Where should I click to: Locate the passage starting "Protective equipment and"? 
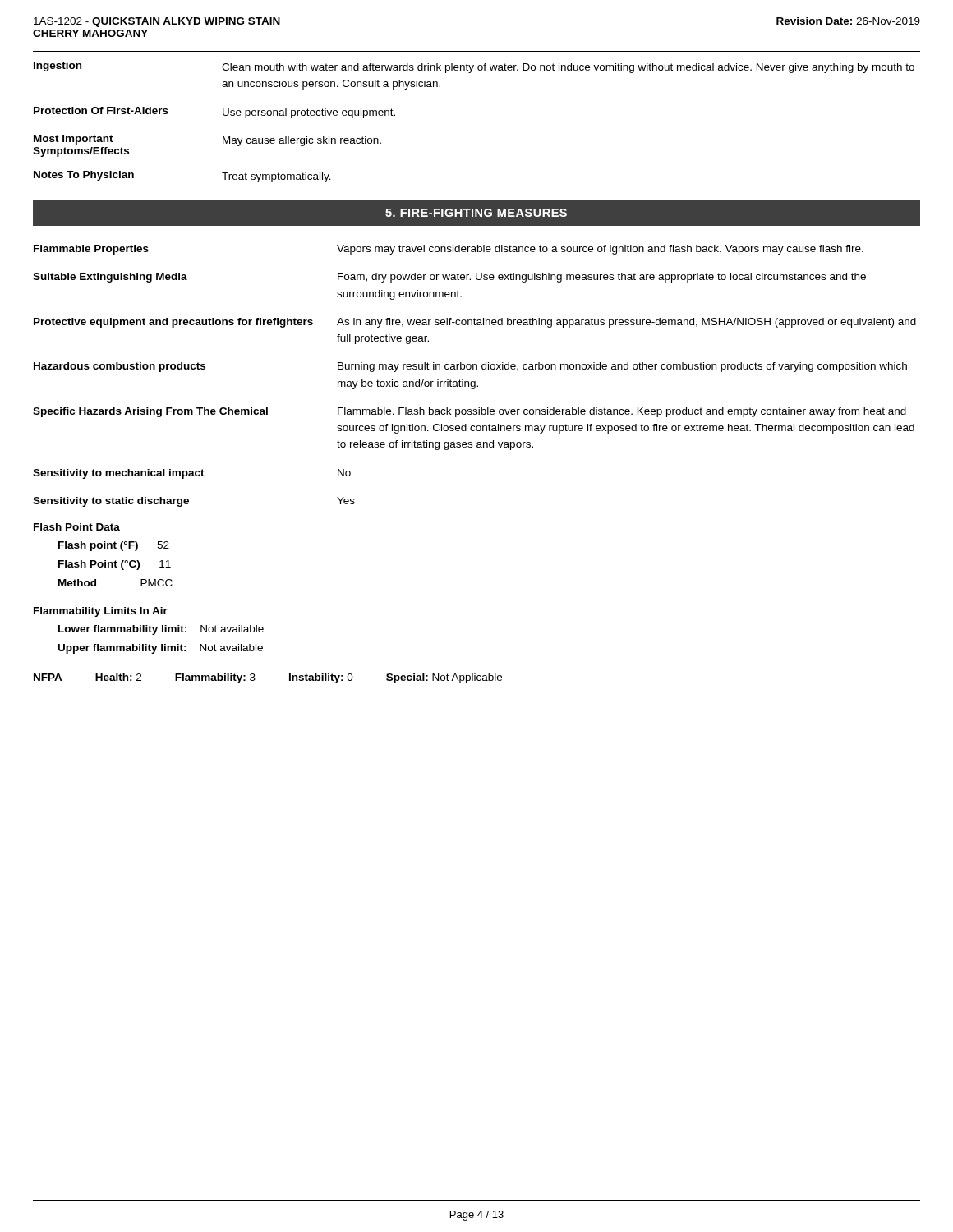coord(476,330)
